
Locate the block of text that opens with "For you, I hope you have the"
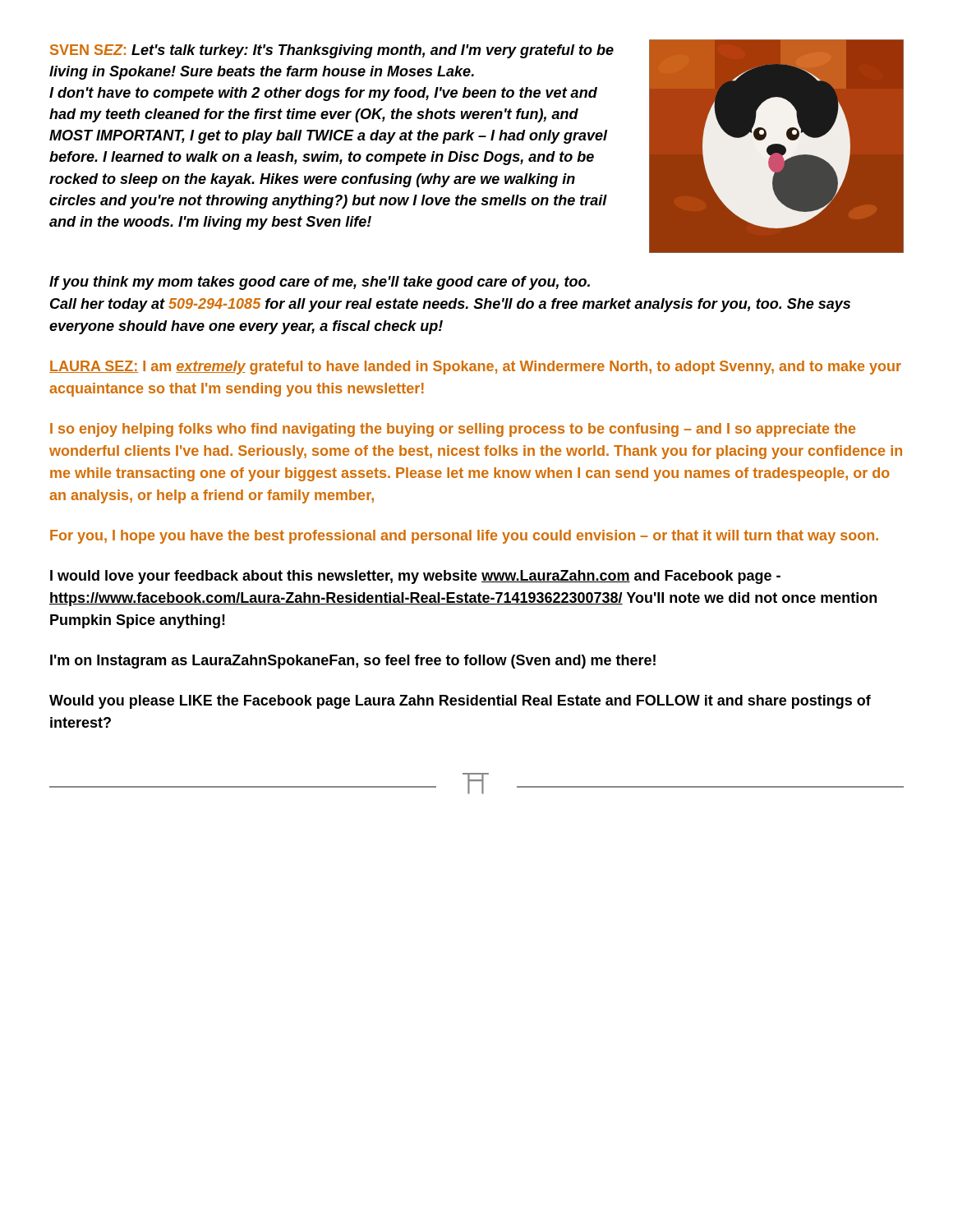pyautogui.click(x=464, y=535)
